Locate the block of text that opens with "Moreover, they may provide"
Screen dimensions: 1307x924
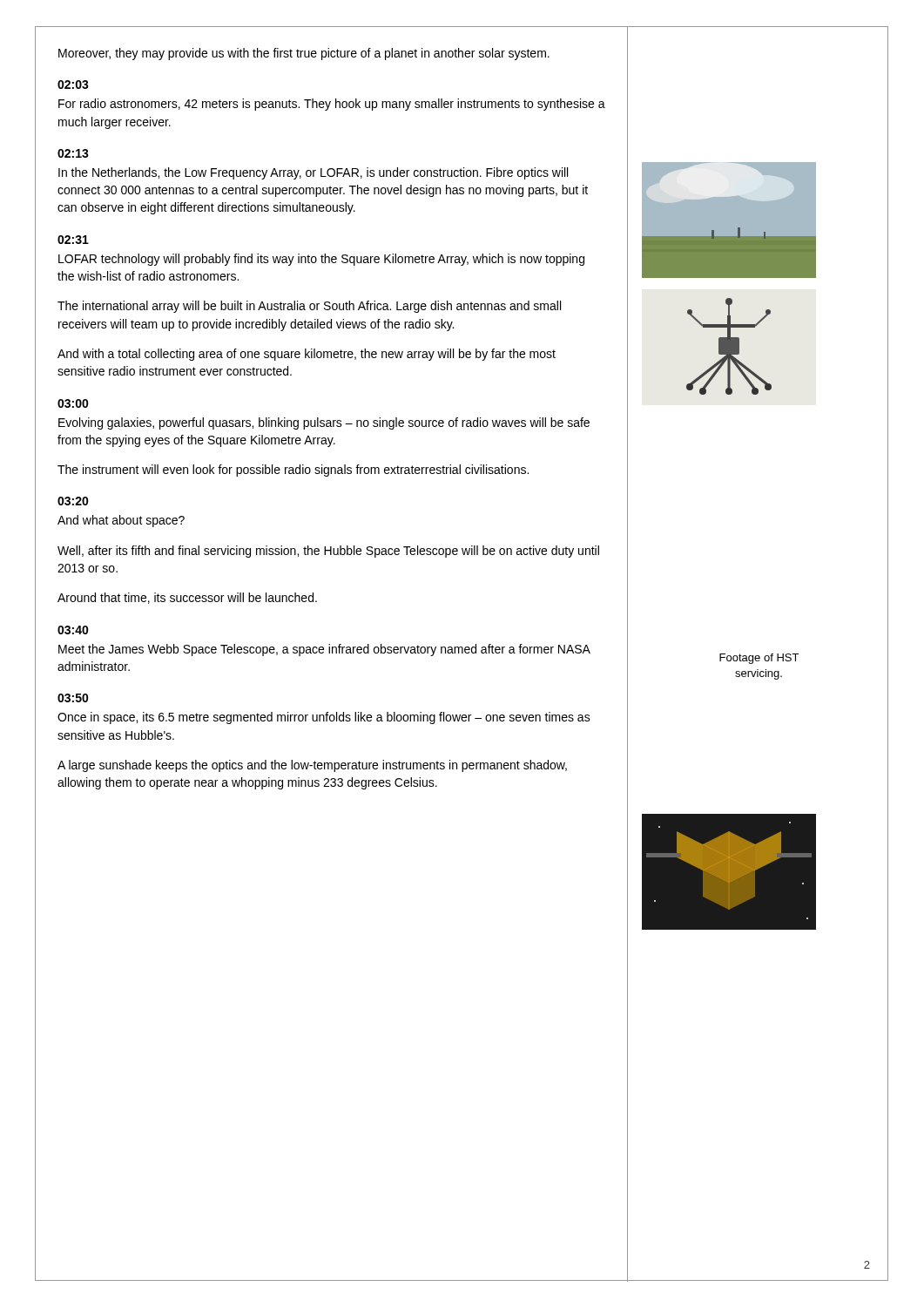pyautogui.click(x=304, y=53)
